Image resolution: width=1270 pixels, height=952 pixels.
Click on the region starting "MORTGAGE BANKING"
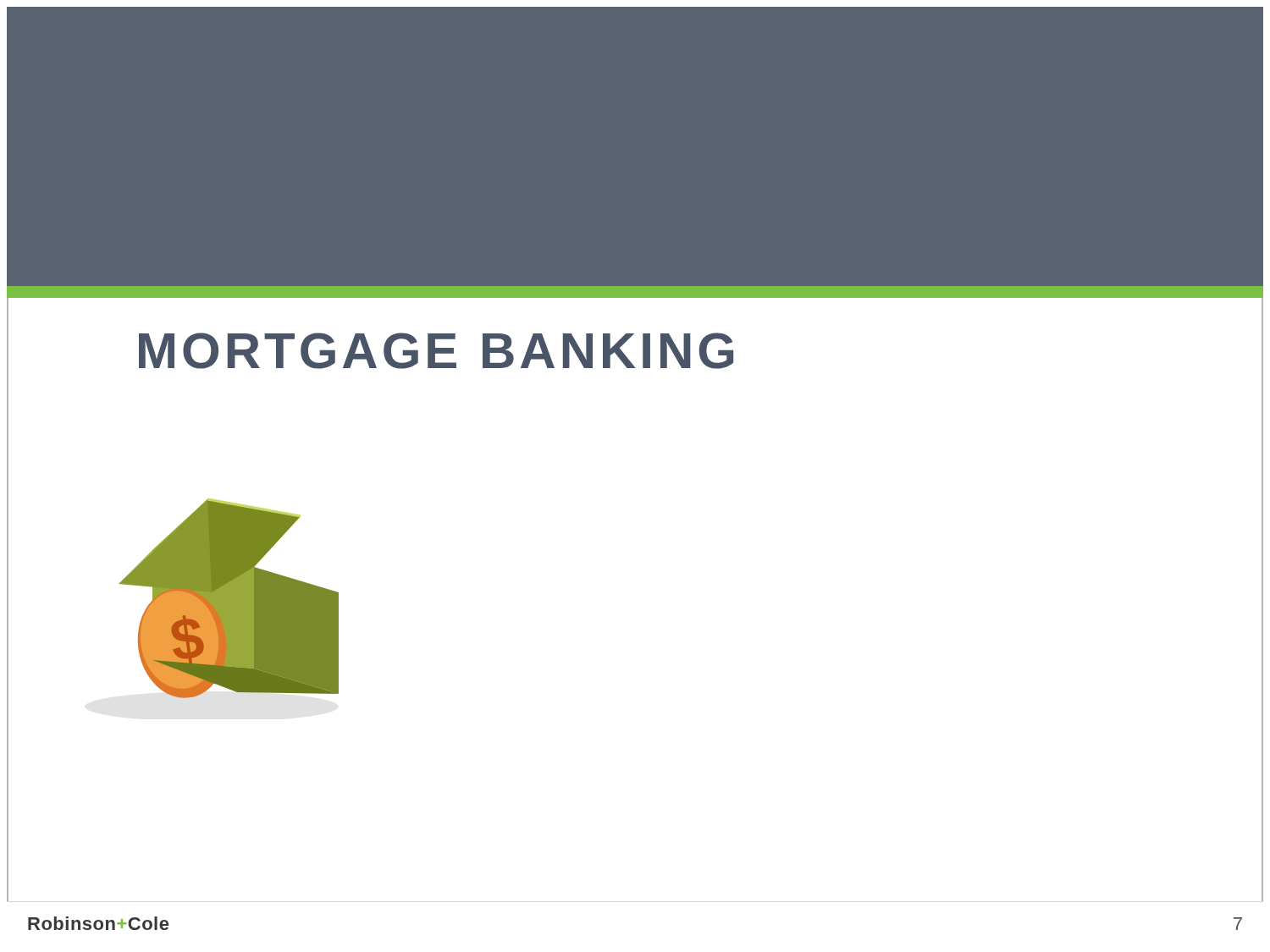635,351
